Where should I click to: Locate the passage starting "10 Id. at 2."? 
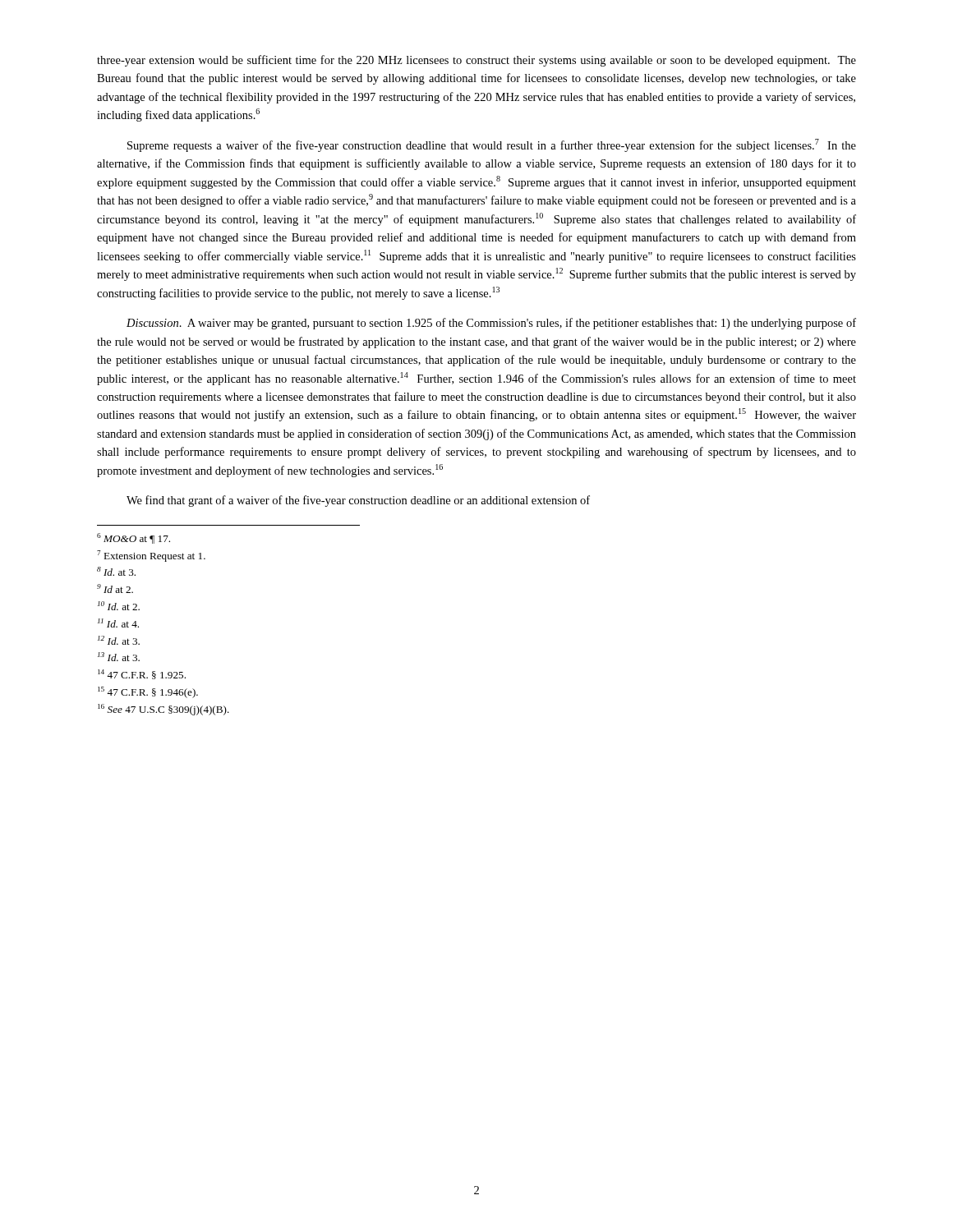pos(119,606)
